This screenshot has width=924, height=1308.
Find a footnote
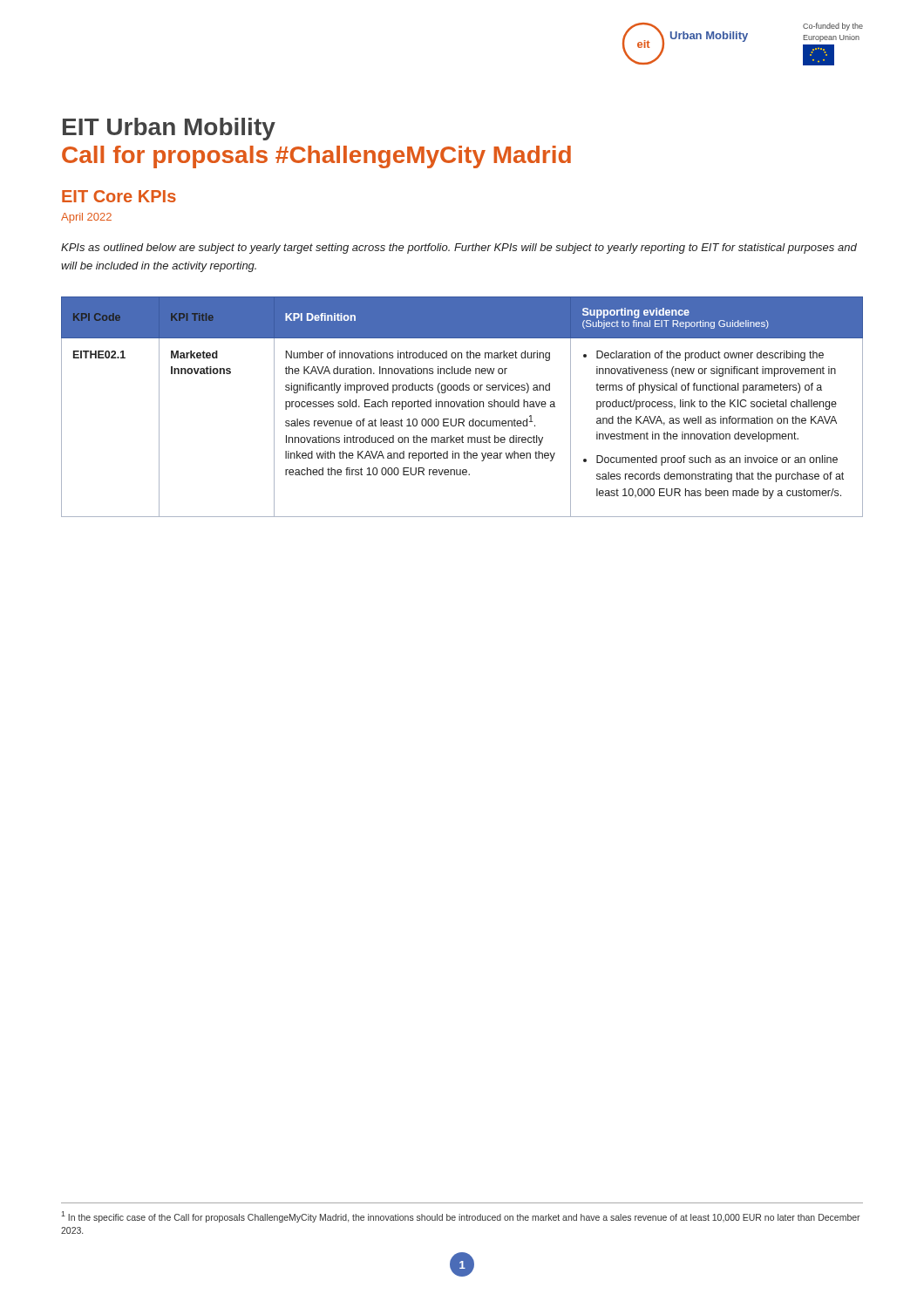[x=460, y=1223]
